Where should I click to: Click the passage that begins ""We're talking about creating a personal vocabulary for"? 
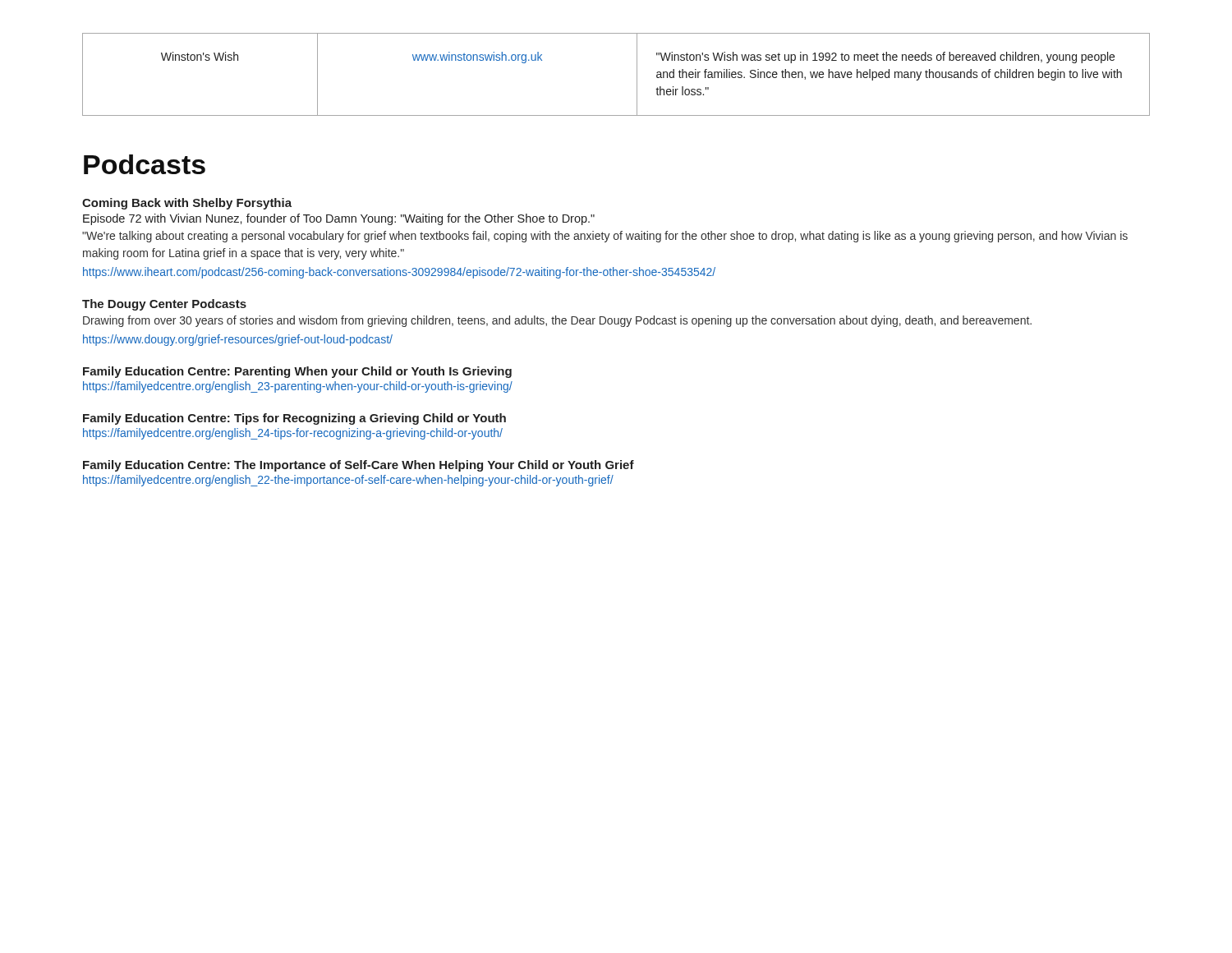coord(605,244)
